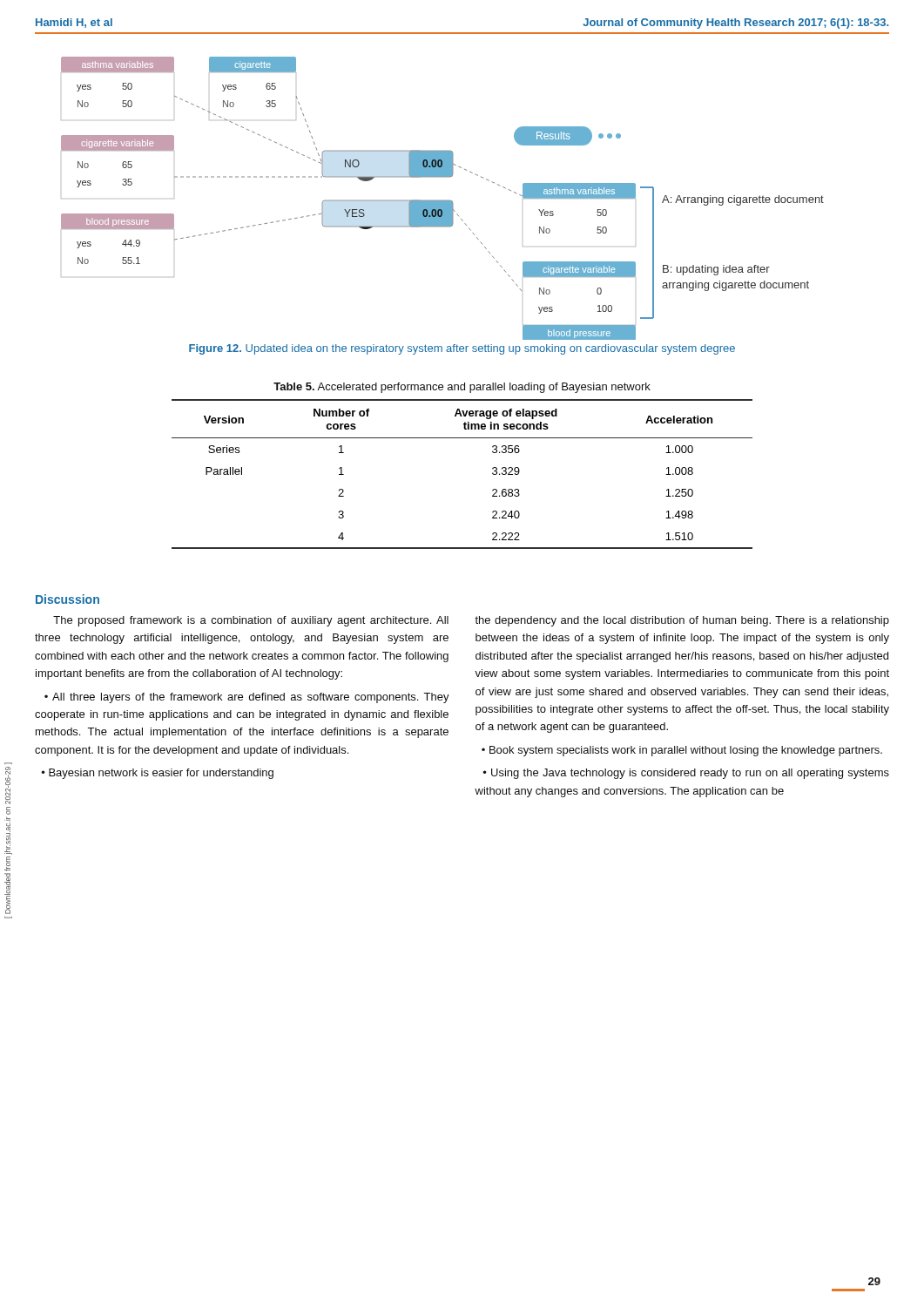Image resolution: width=924 pixels, height=1307 pixels.
Task: Where is the passage that starts "• All three"?
Action: click(x=242, y=723)
